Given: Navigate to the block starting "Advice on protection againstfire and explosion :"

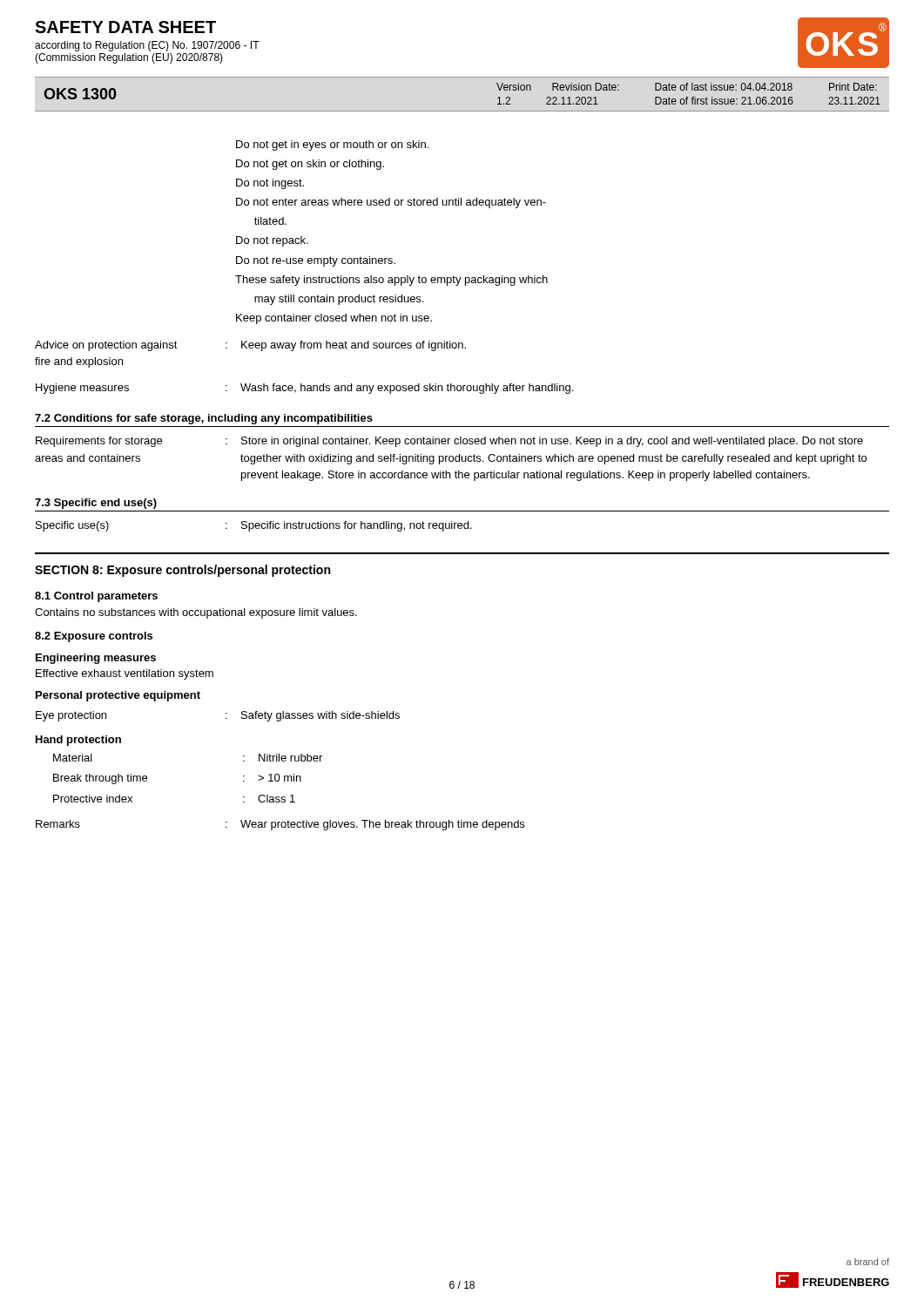Looking at the screenshot, I should [x=462, y=353].
